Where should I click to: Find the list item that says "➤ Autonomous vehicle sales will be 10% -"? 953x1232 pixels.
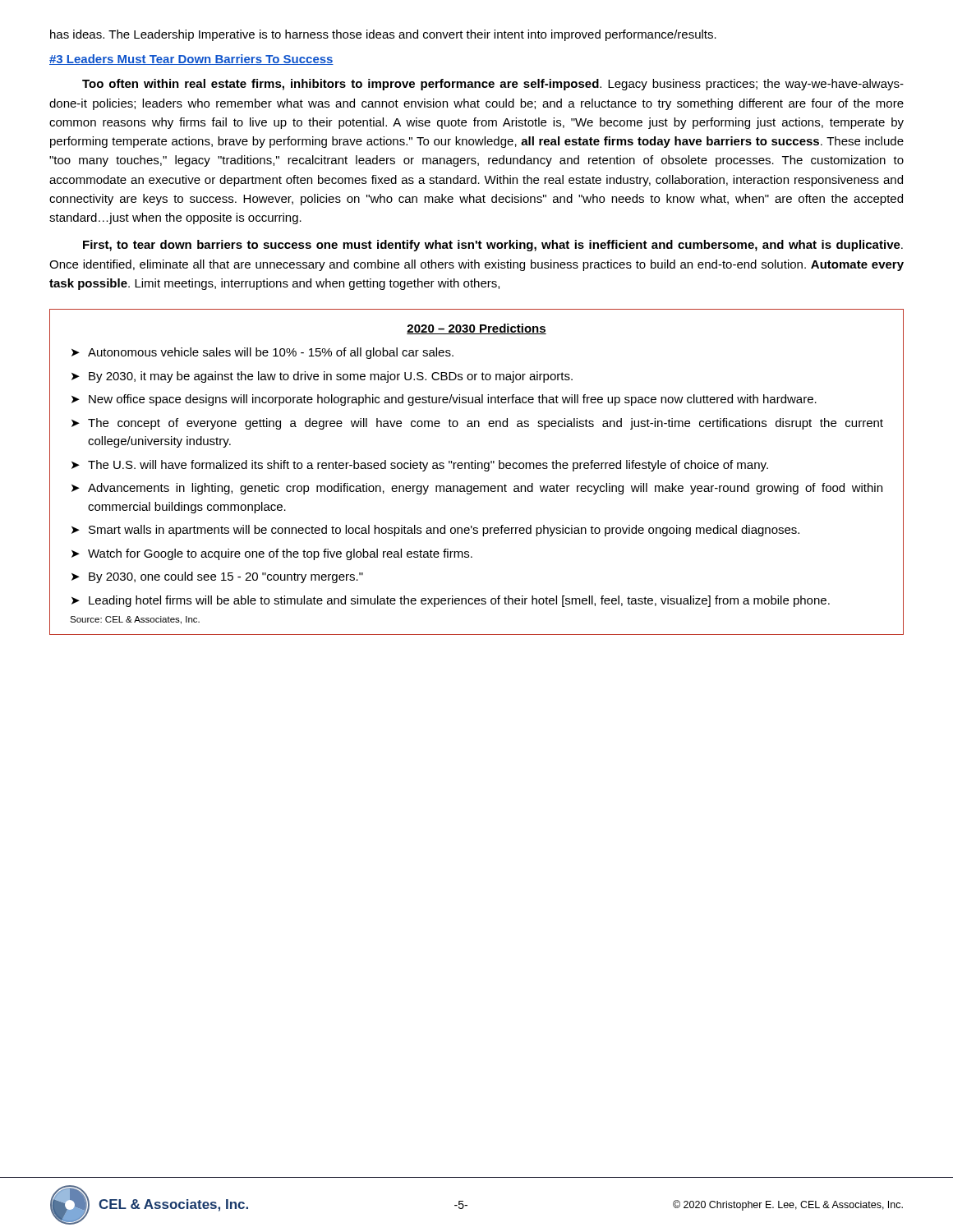click(x=262, y=353)
